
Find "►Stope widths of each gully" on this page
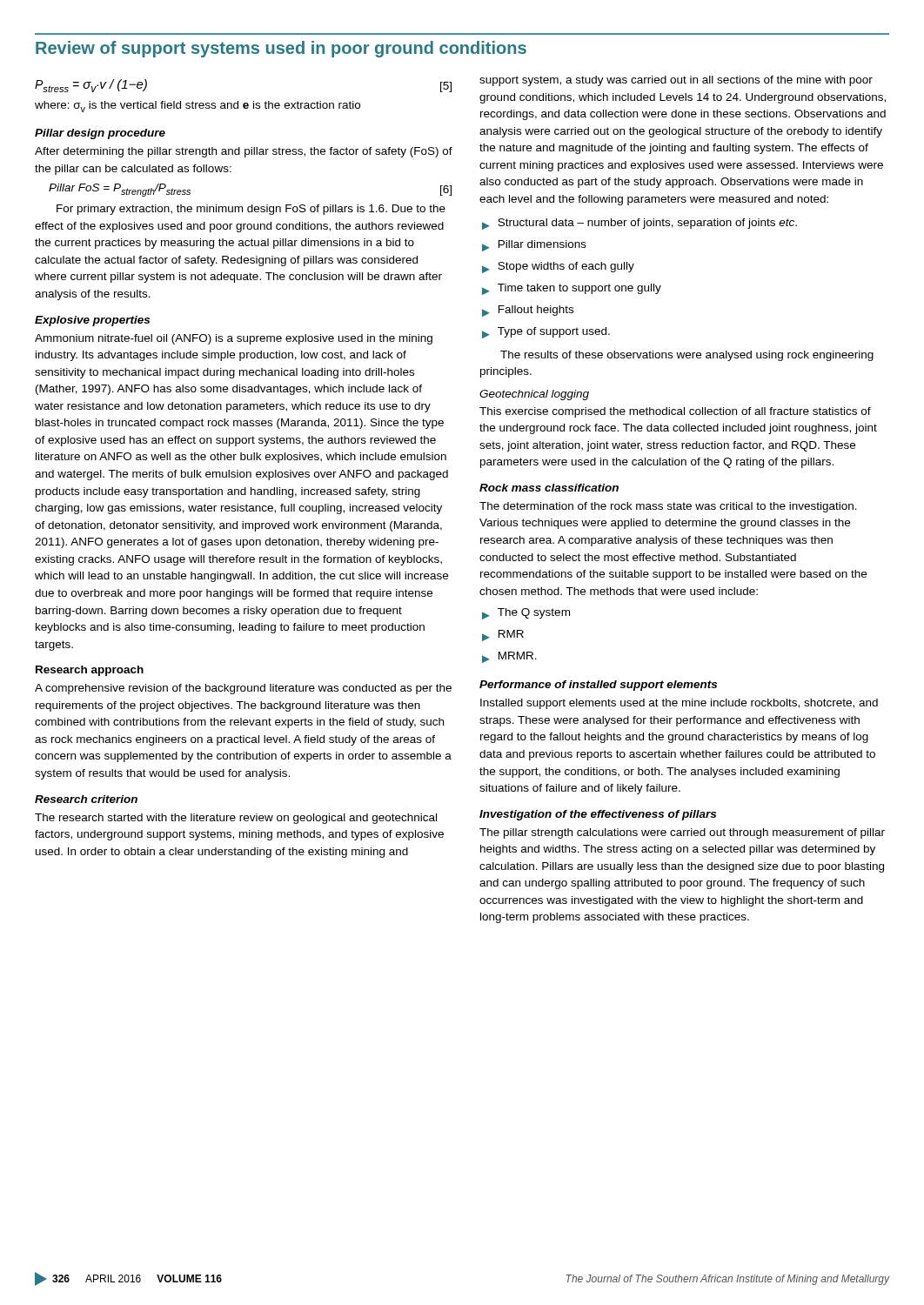[x=557, y=268]
